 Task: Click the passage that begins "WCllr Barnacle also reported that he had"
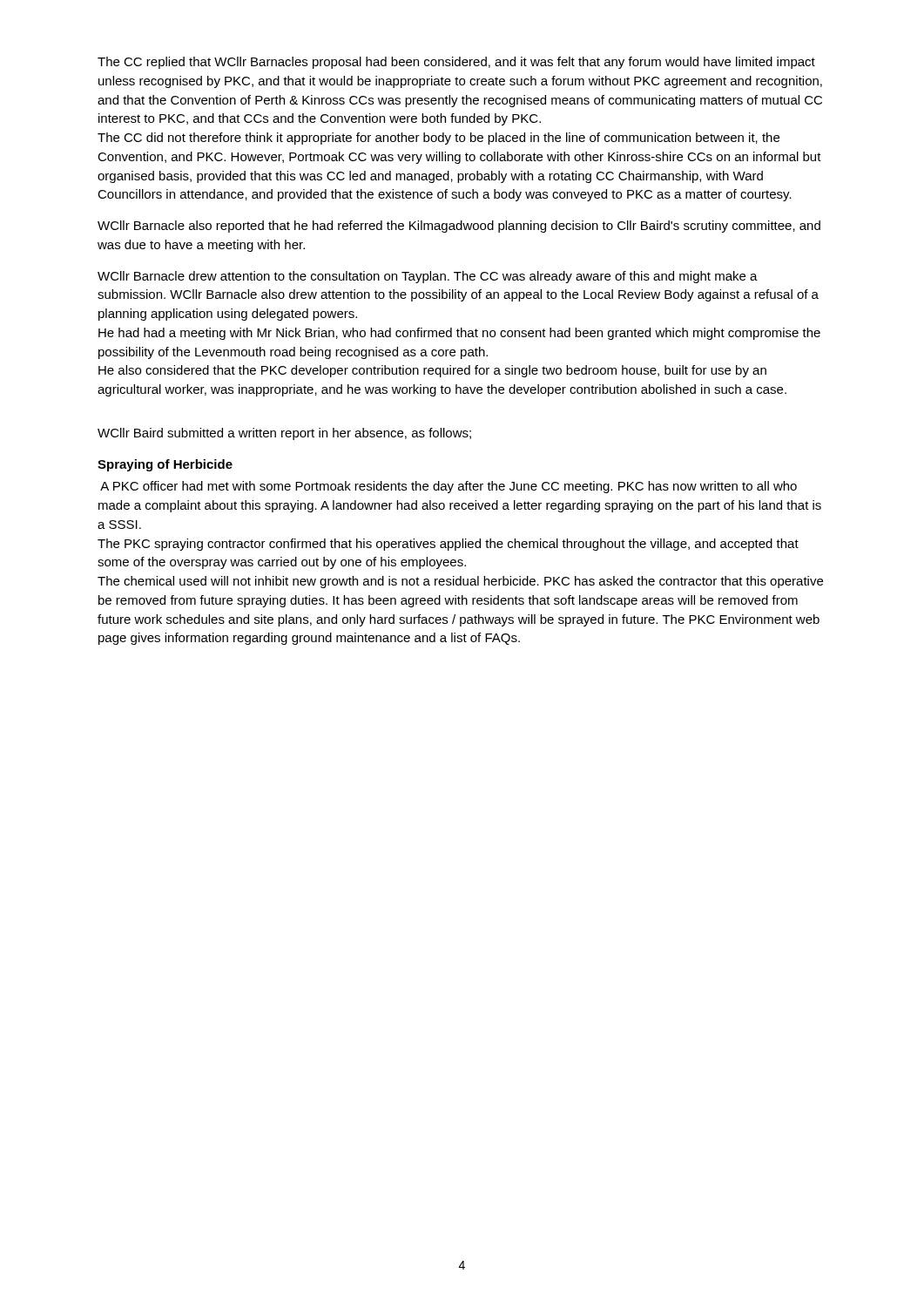pos(462,235)
